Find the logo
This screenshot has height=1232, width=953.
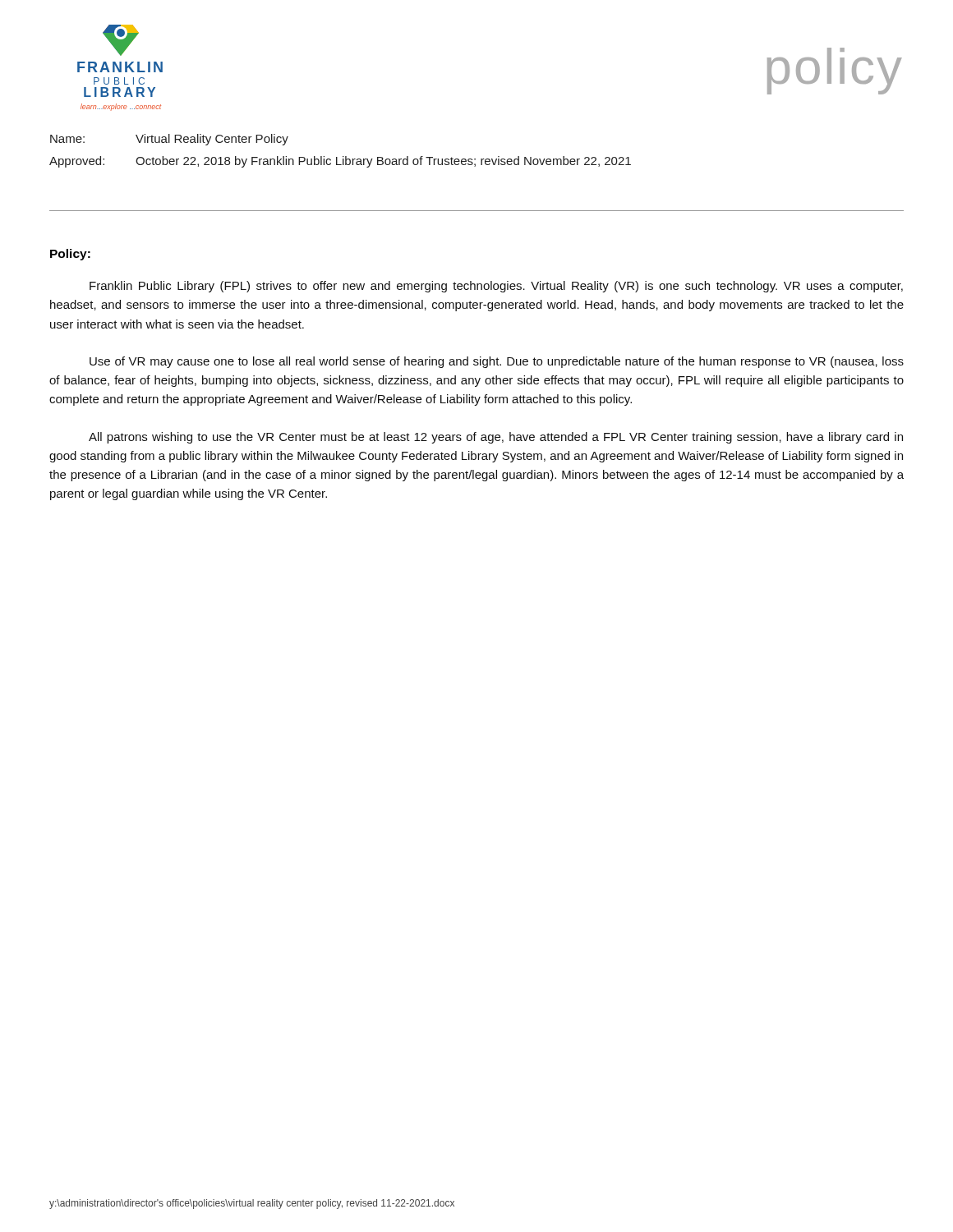coord(121,71)
